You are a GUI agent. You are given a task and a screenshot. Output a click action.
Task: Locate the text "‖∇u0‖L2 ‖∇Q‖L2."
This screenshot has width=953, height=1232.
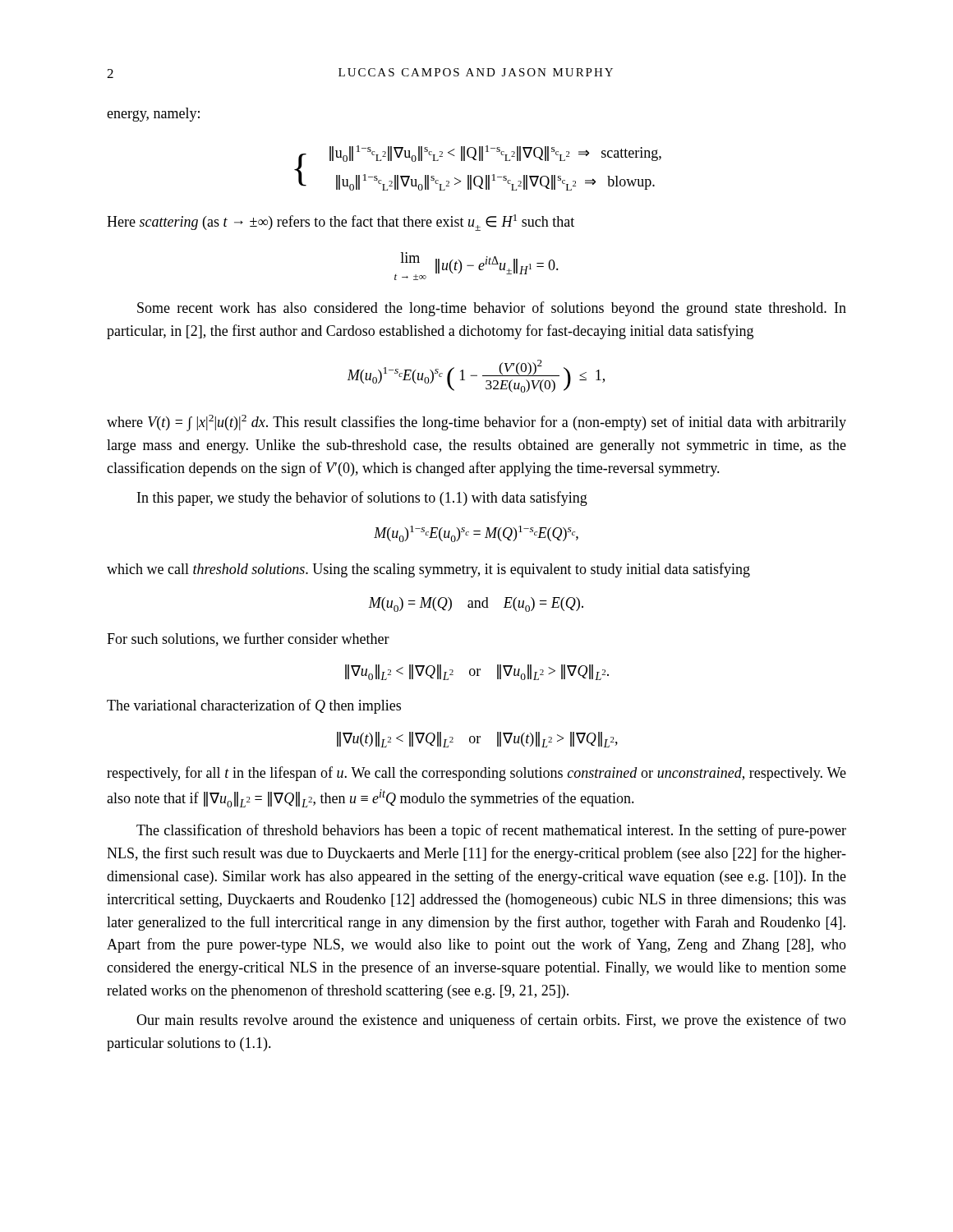[476, 673]
